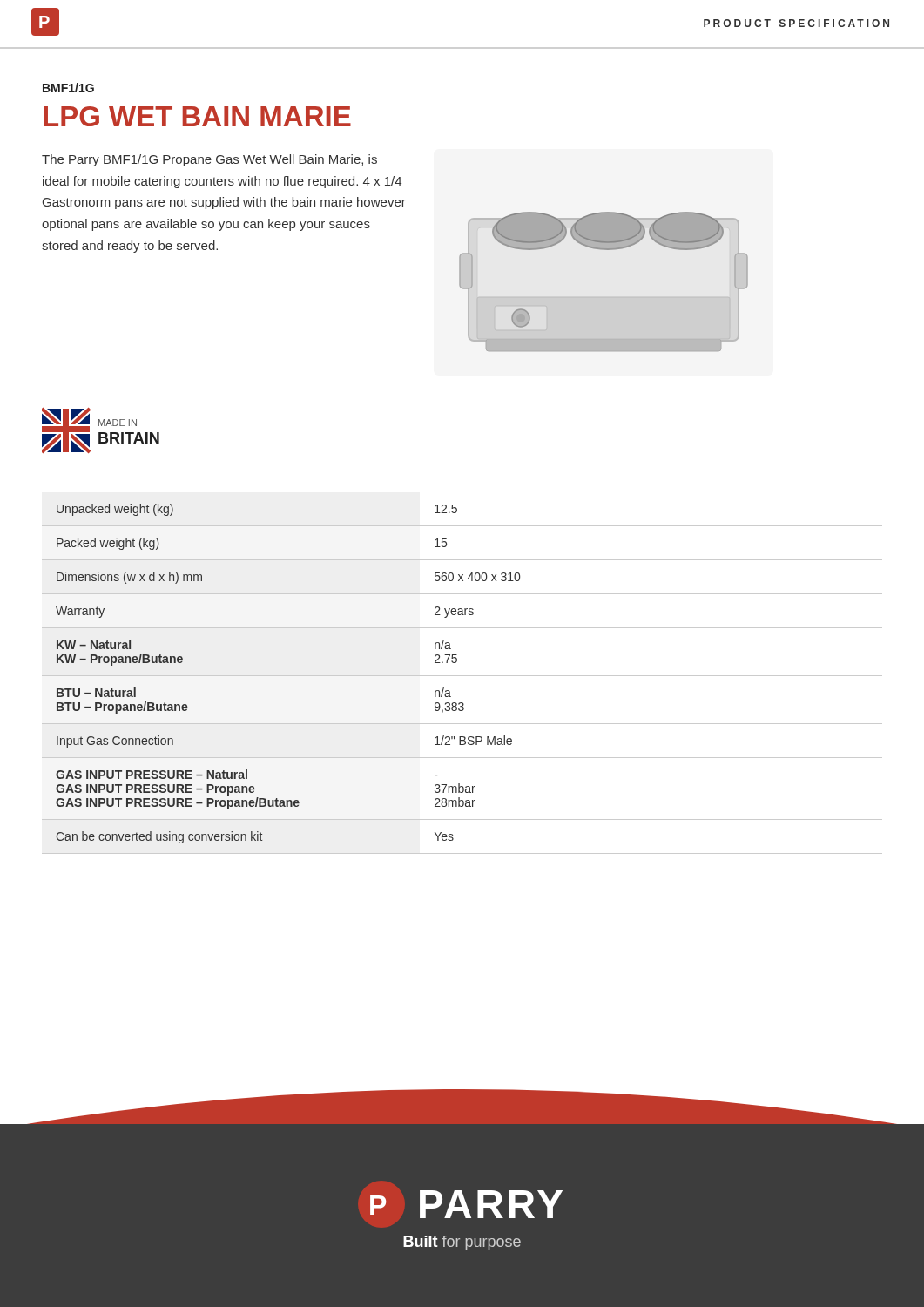The width and height of the screenshot is (924, 1307).
Task: Select the logo
Action: [x=129, y=432]
